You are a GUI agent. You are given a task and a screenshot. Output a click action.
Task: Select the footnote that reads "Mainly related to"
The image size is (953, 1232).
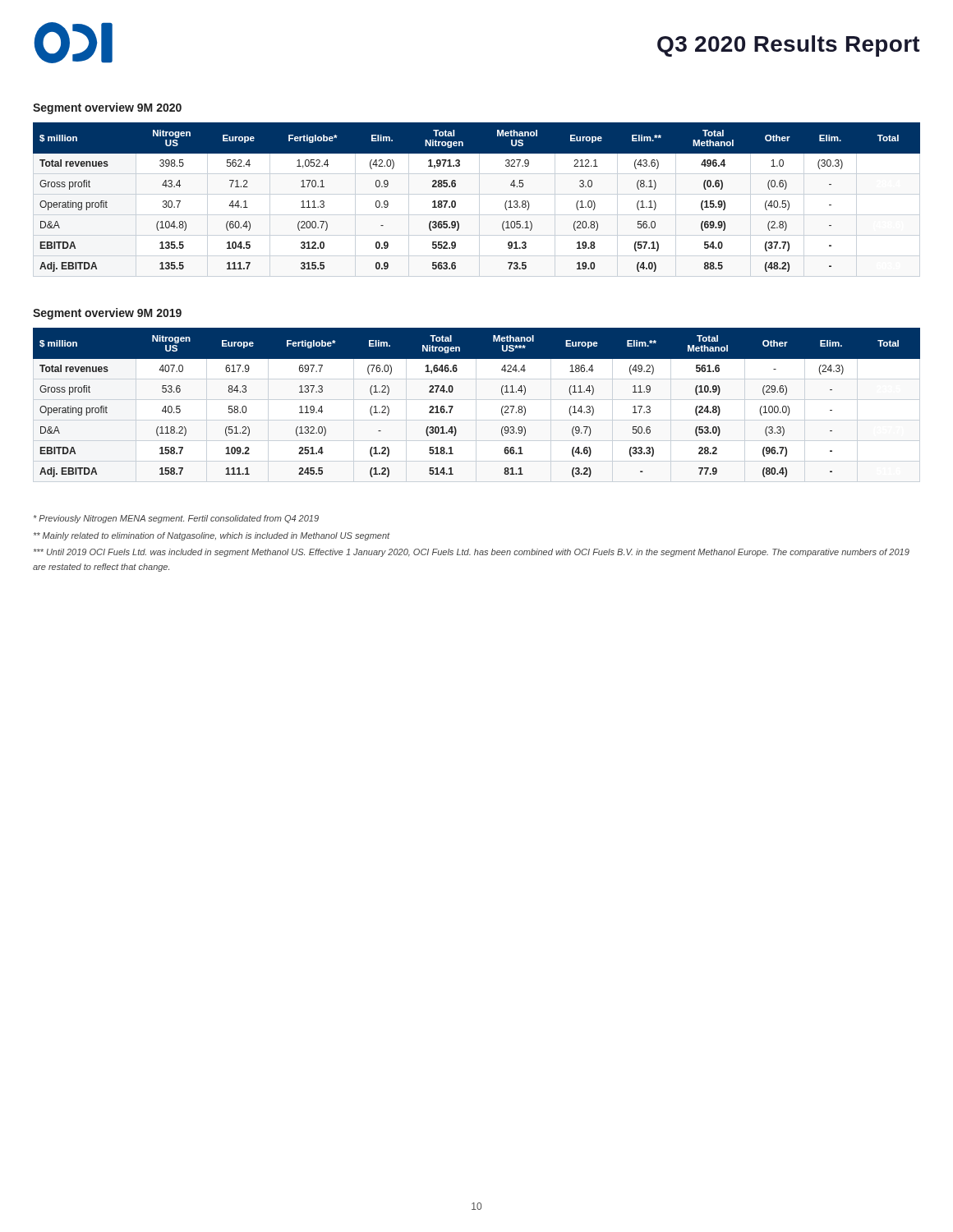pyautogui.click(x=211, y=535)
